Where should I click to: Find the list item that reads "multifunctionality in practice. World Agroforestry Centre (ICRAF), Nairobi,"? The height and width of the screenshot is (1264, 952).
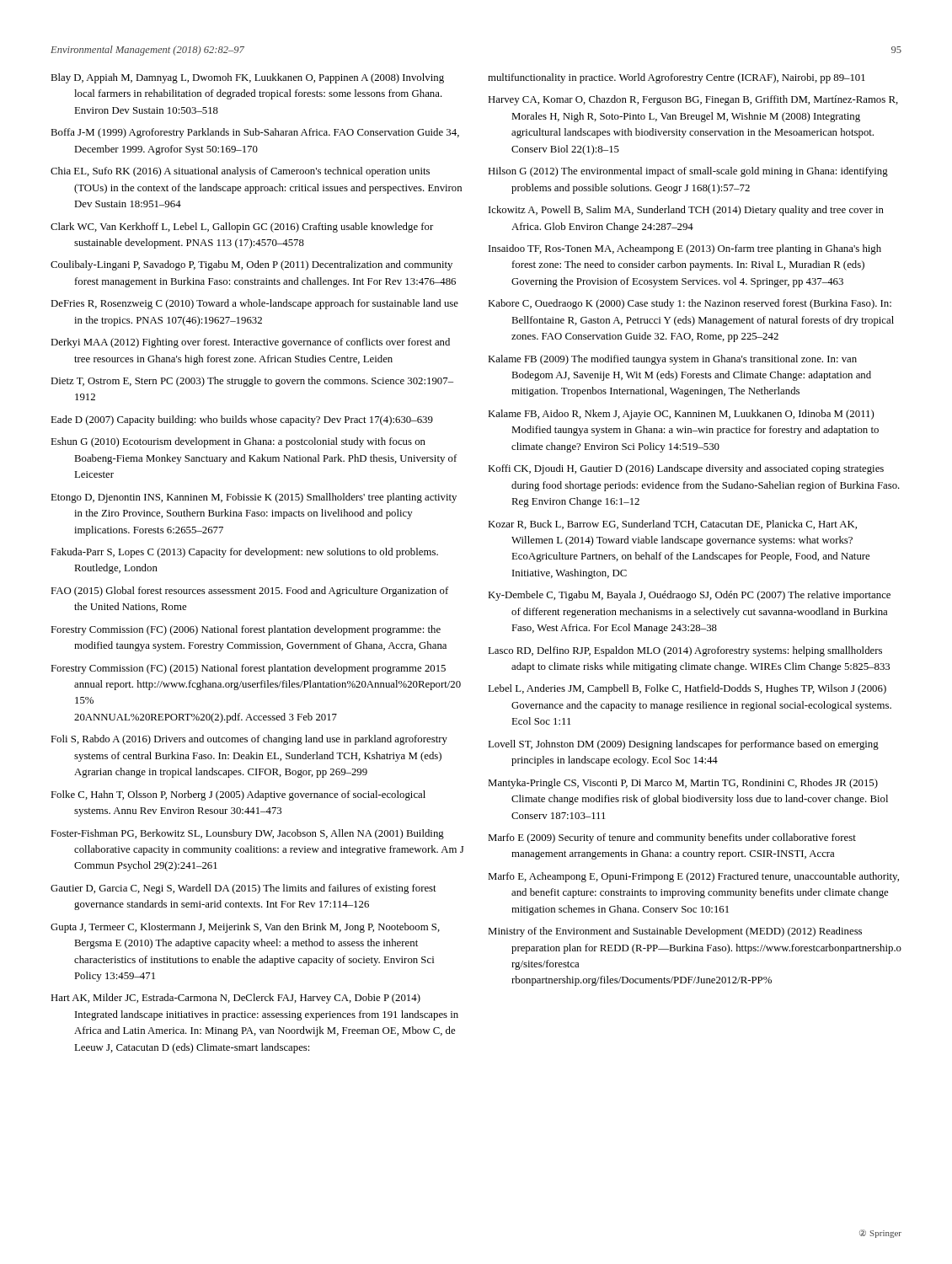(677, 78)
